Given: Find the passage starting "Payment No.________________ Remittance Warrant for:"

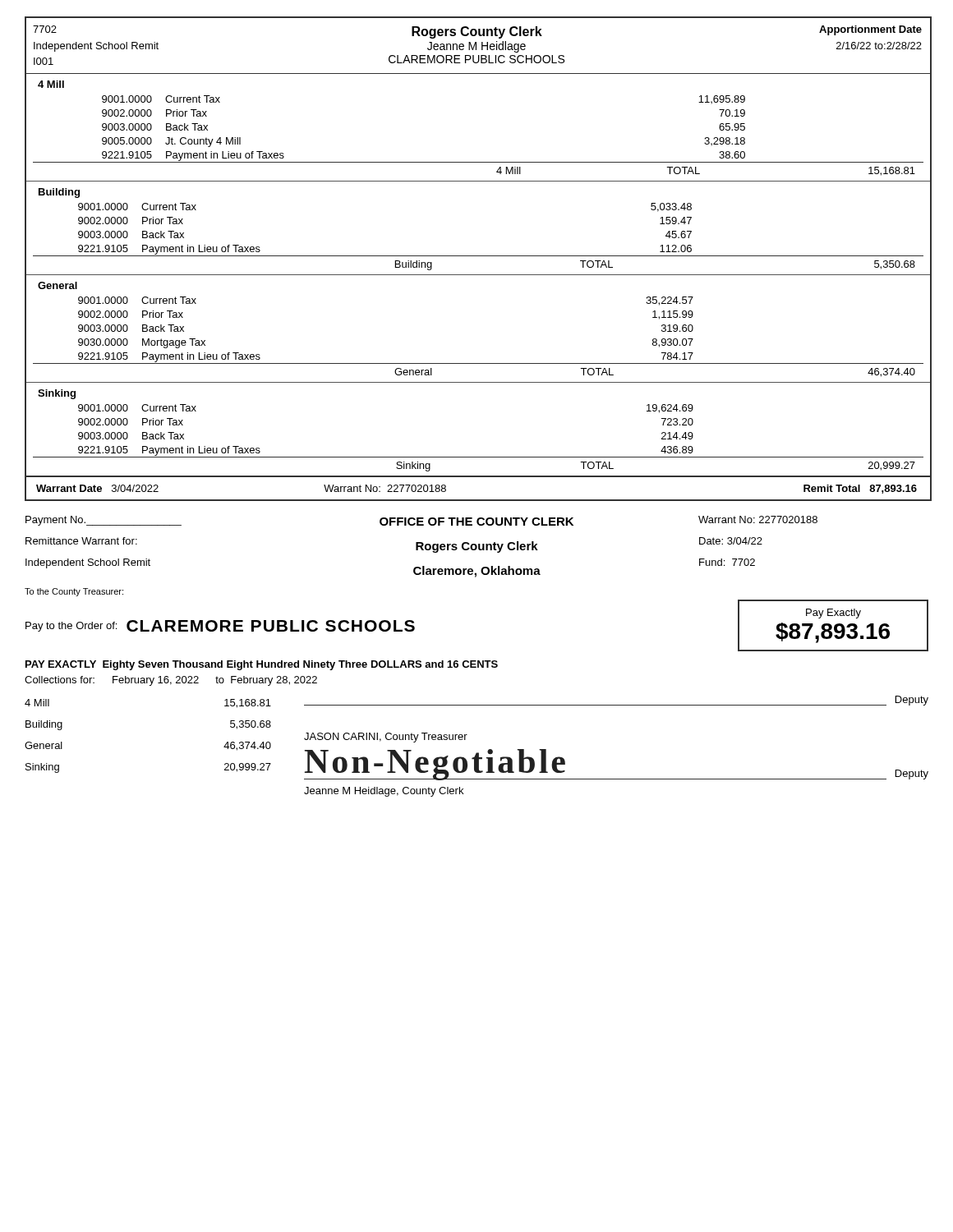Looking at the screenshot, I should [x=476, y=653].
